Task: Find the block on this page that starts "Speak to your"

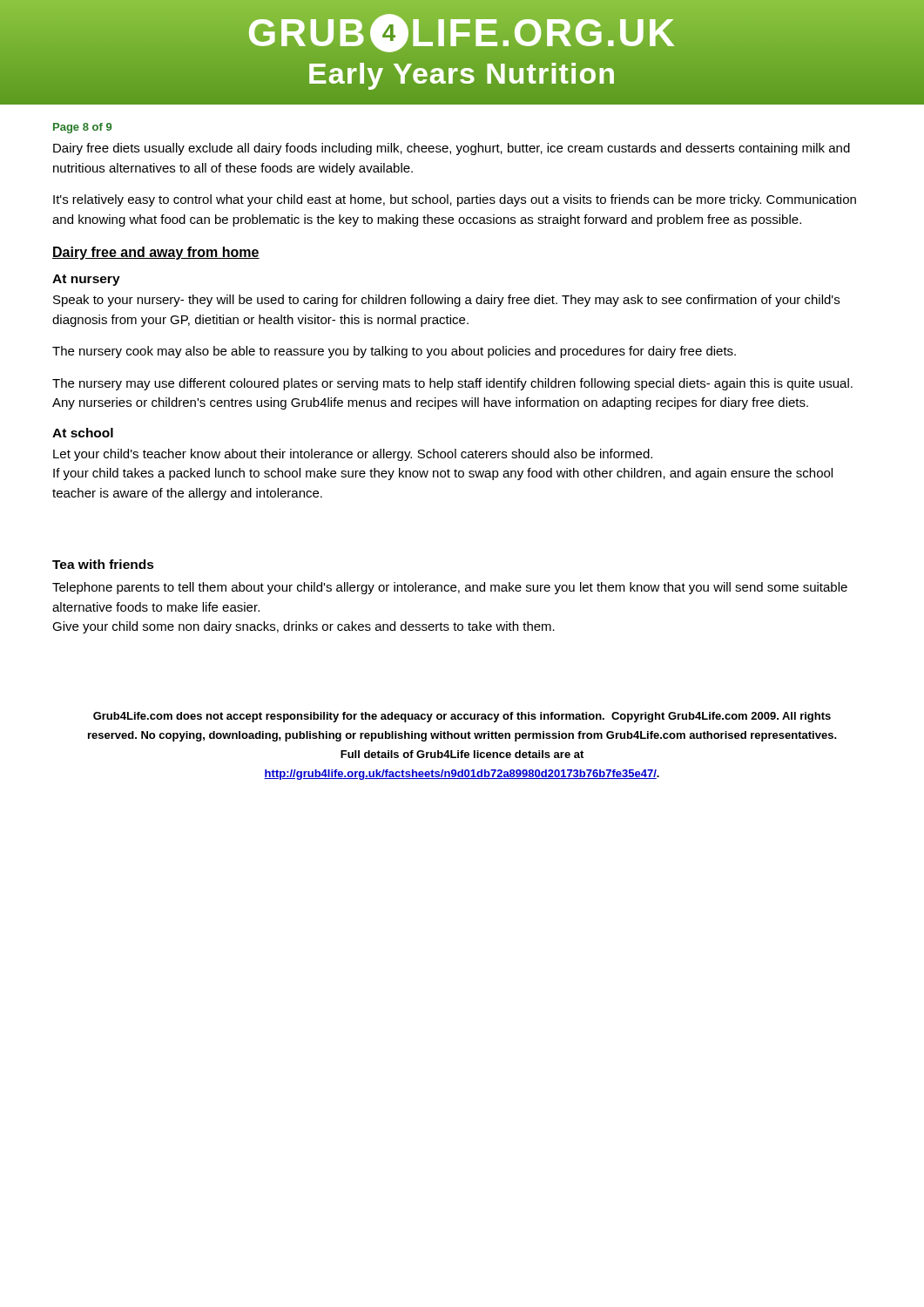Action: pos(446,309)
